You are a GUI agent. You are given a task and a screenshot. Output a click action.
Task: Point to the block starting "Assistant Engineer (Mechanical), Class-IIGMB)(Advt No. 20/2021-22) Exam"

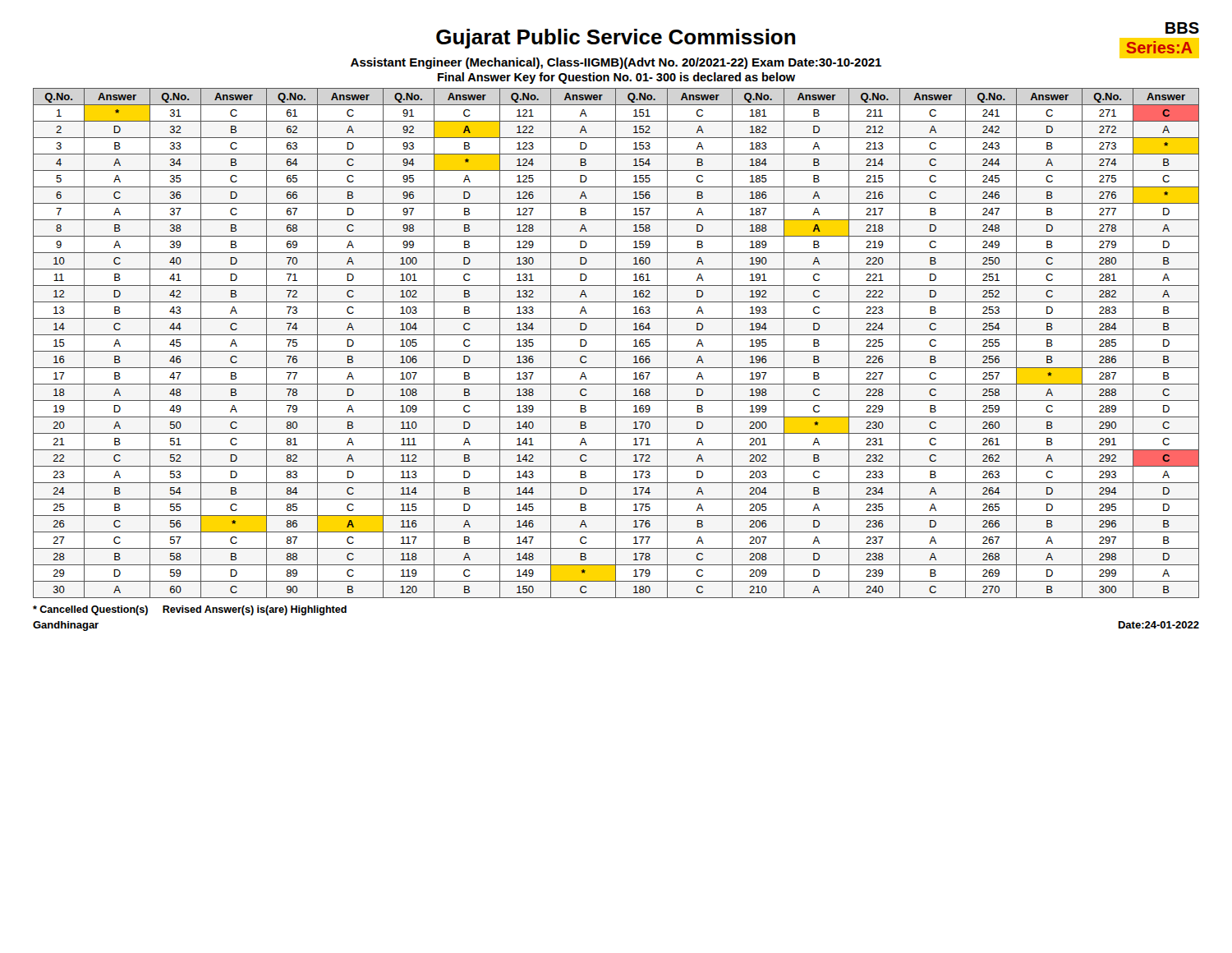click(616, 62)
